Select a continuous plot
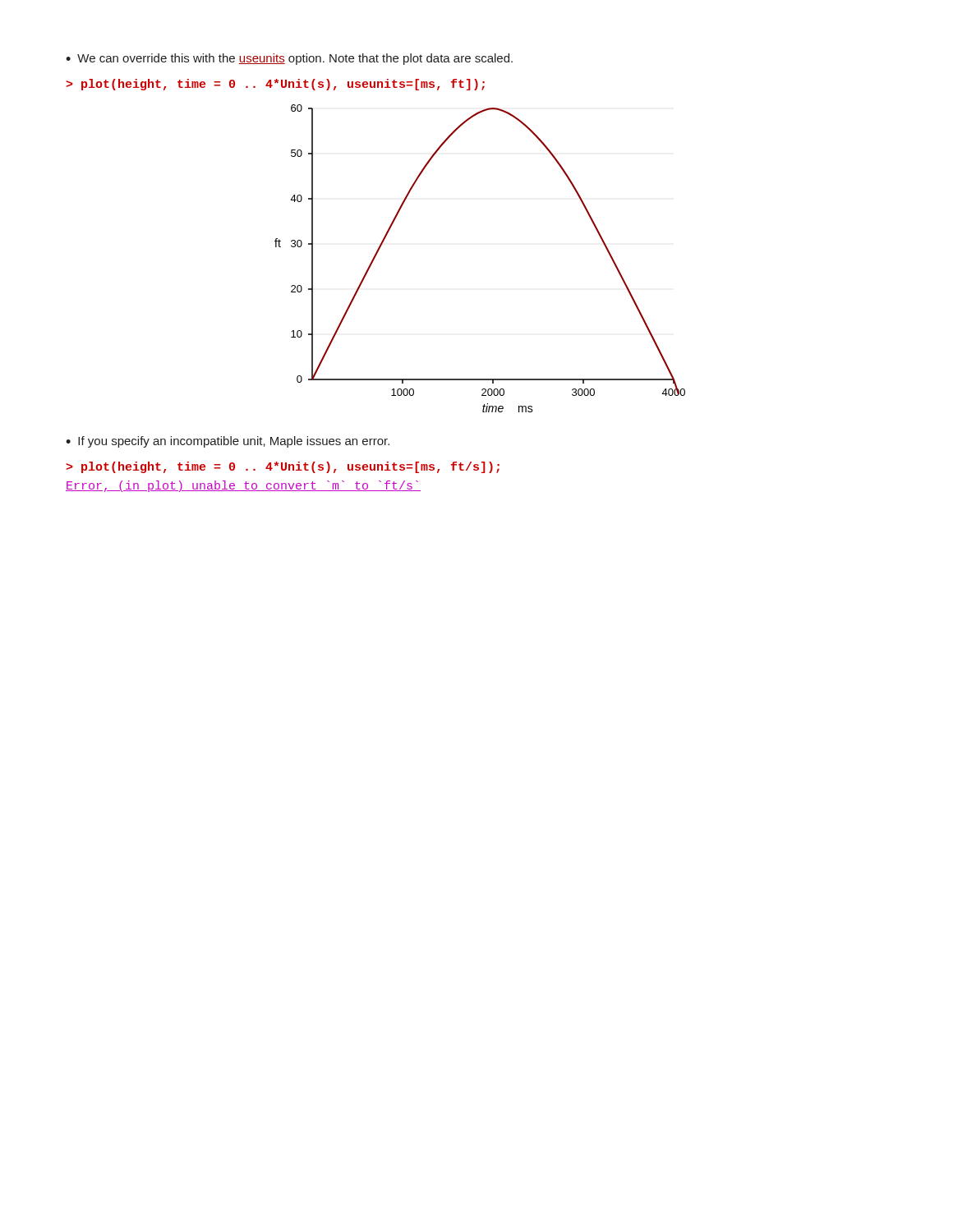Image resolution: width=953 pixels, height=1232 pixels. (x=476, y=261)
